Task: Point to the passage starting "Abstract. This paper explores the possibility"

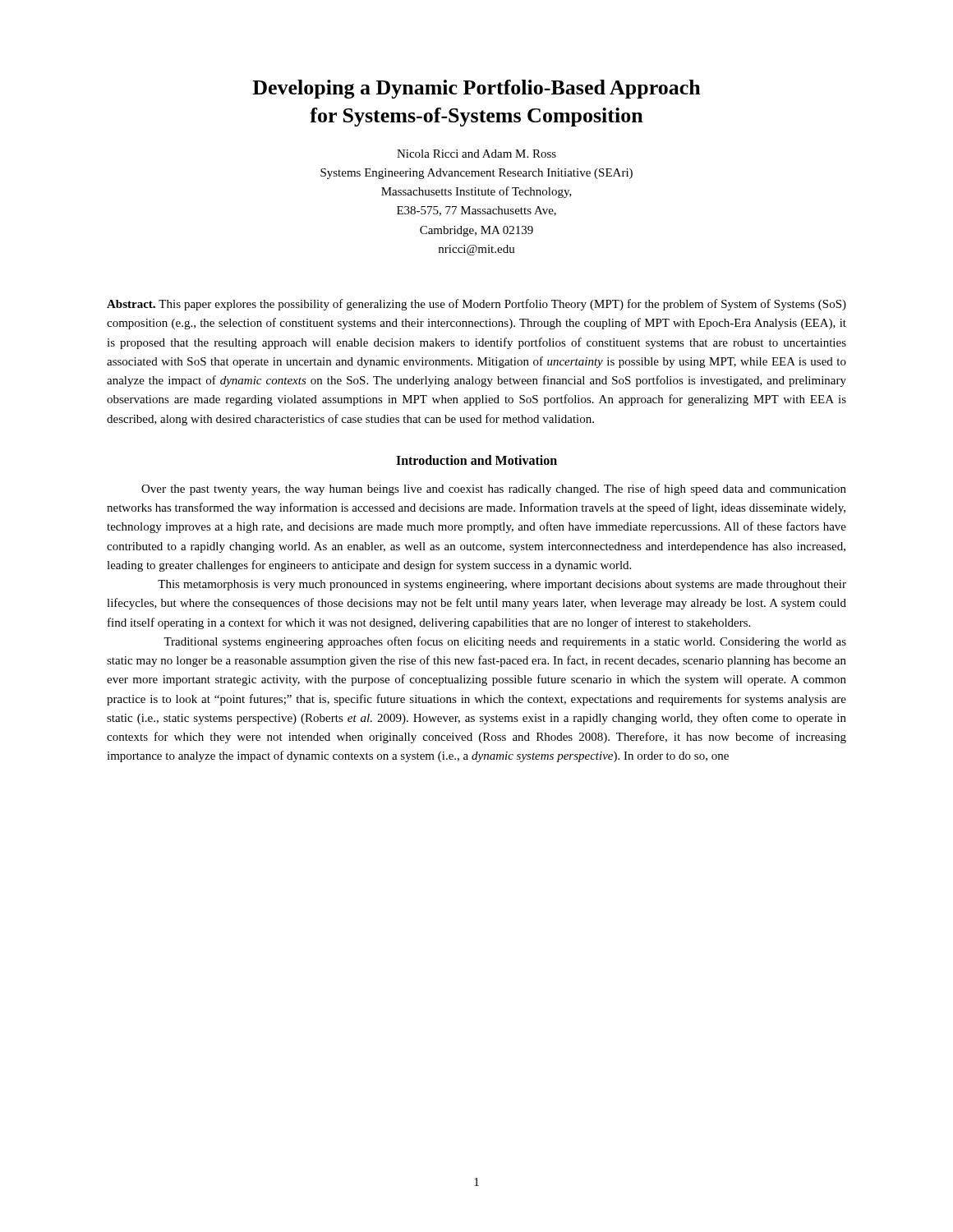Action: click(x=476, y=361)
